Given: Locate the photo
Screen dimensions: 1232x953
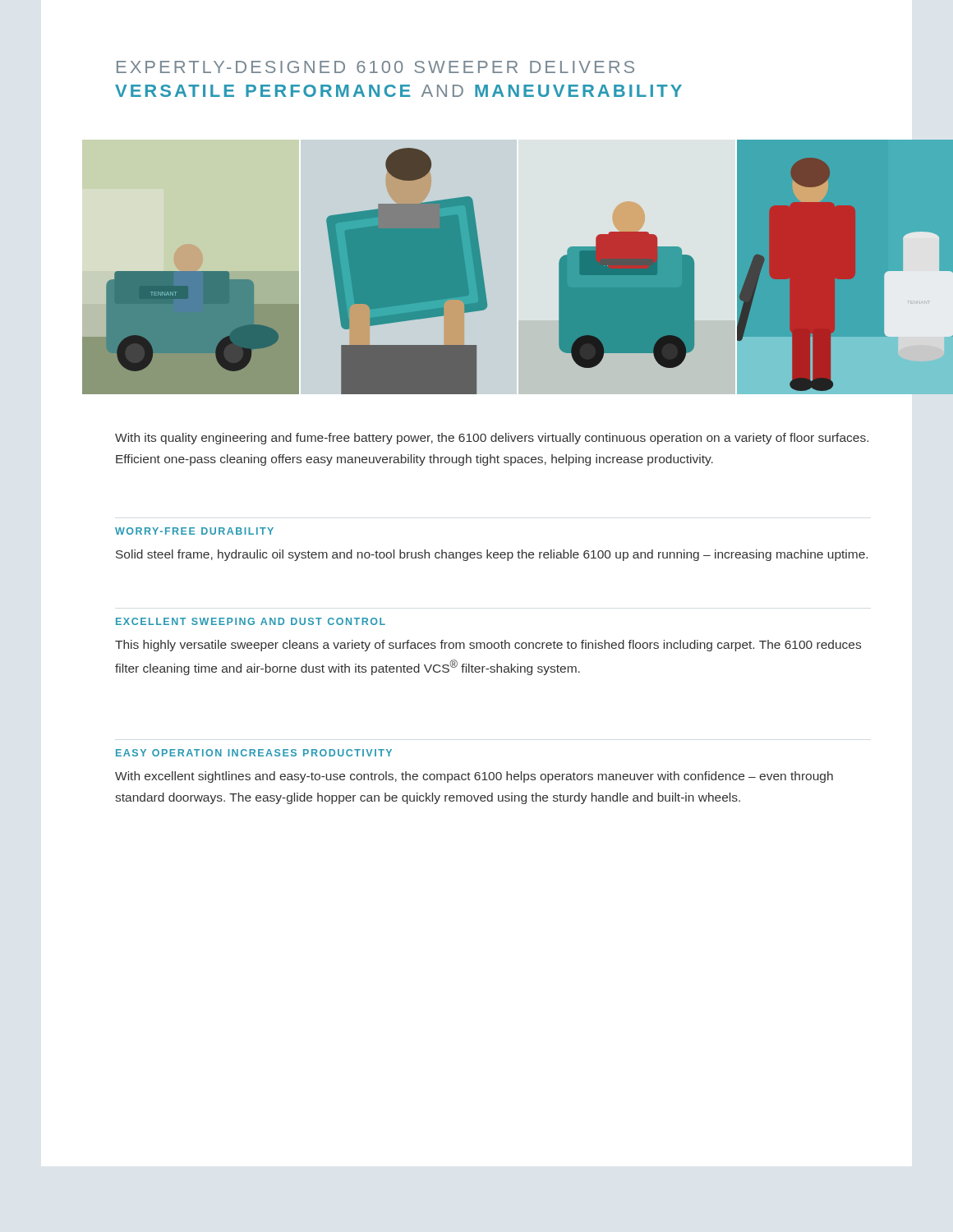Looking at the screenshot, I should tap(518, 267).
